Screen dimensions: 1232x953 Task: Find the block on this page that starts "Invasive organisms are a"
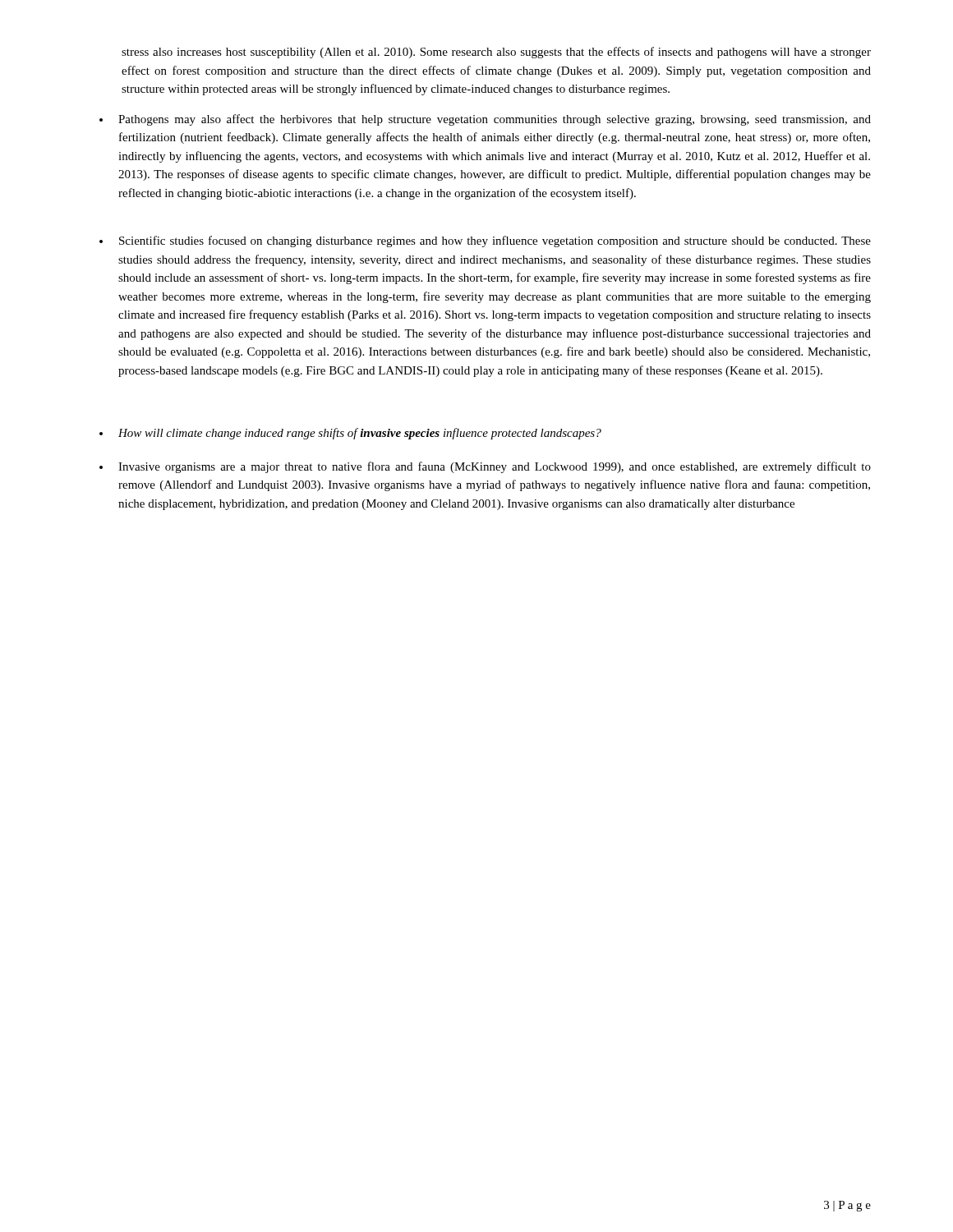[495, 485]
